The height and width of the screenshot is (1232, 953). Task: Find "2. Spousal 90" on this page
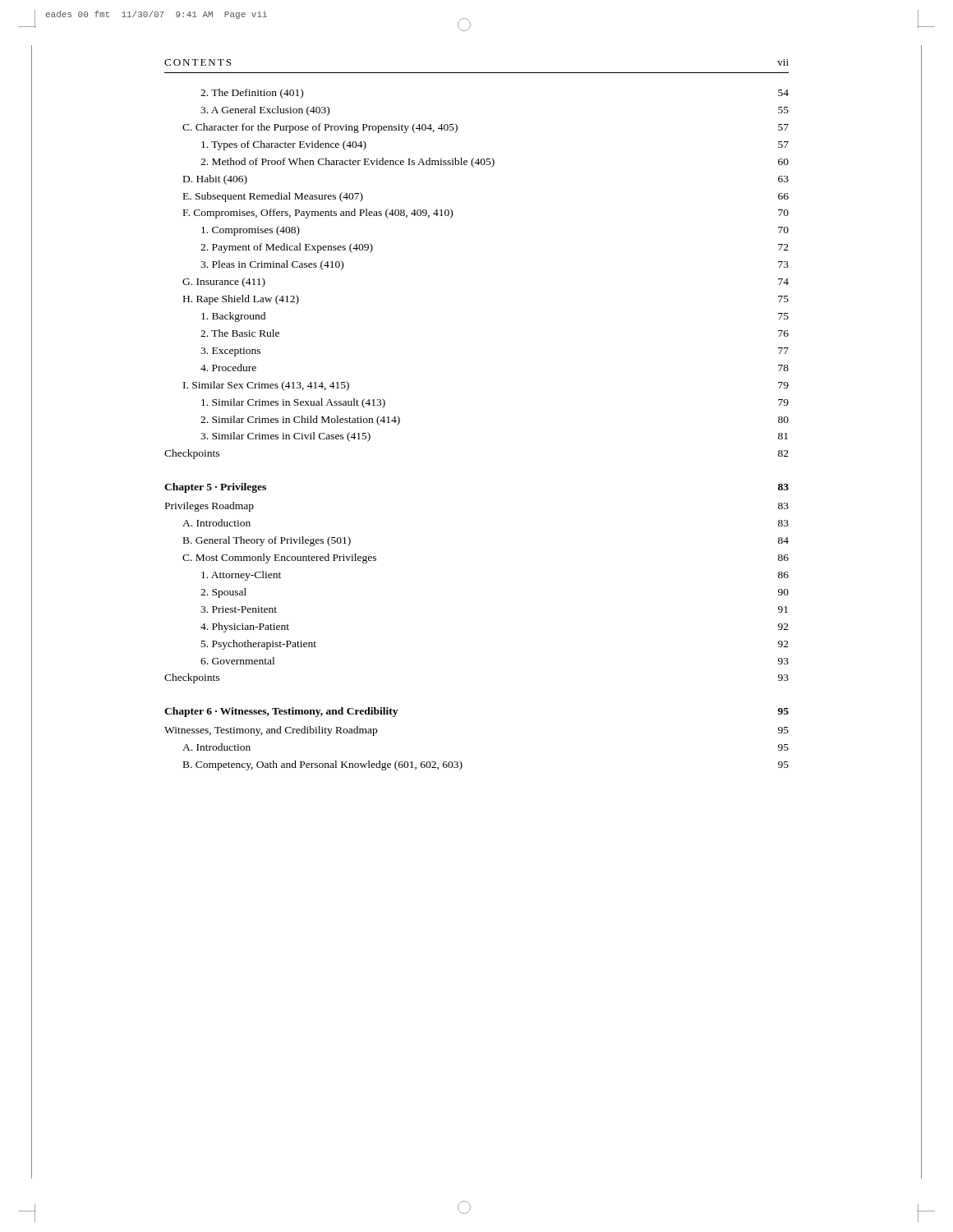pyautogui.click(x=225, y=593)
